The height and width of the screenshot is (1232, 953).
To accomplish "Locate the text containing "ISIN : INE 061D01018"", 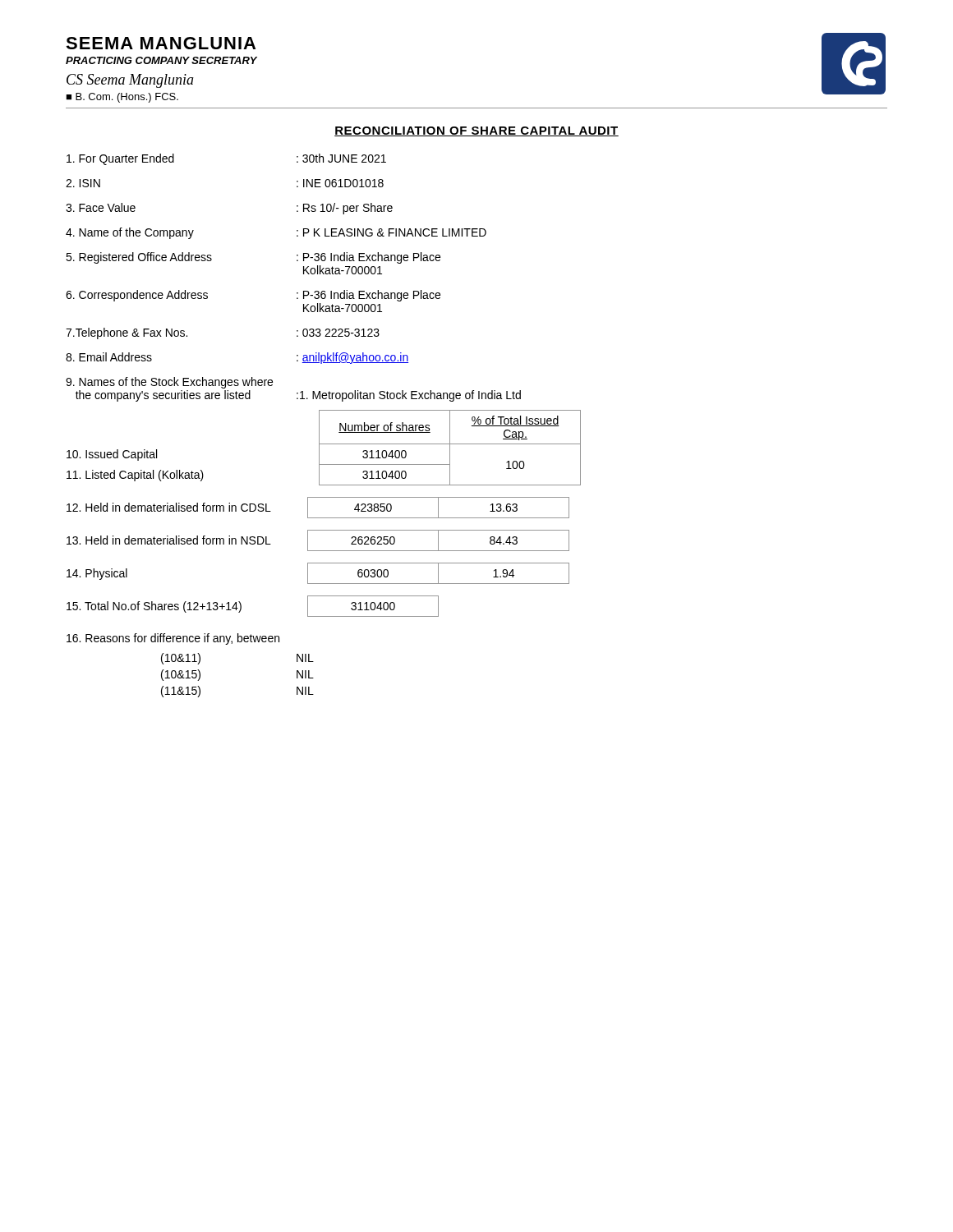I will tap(85, 183).
